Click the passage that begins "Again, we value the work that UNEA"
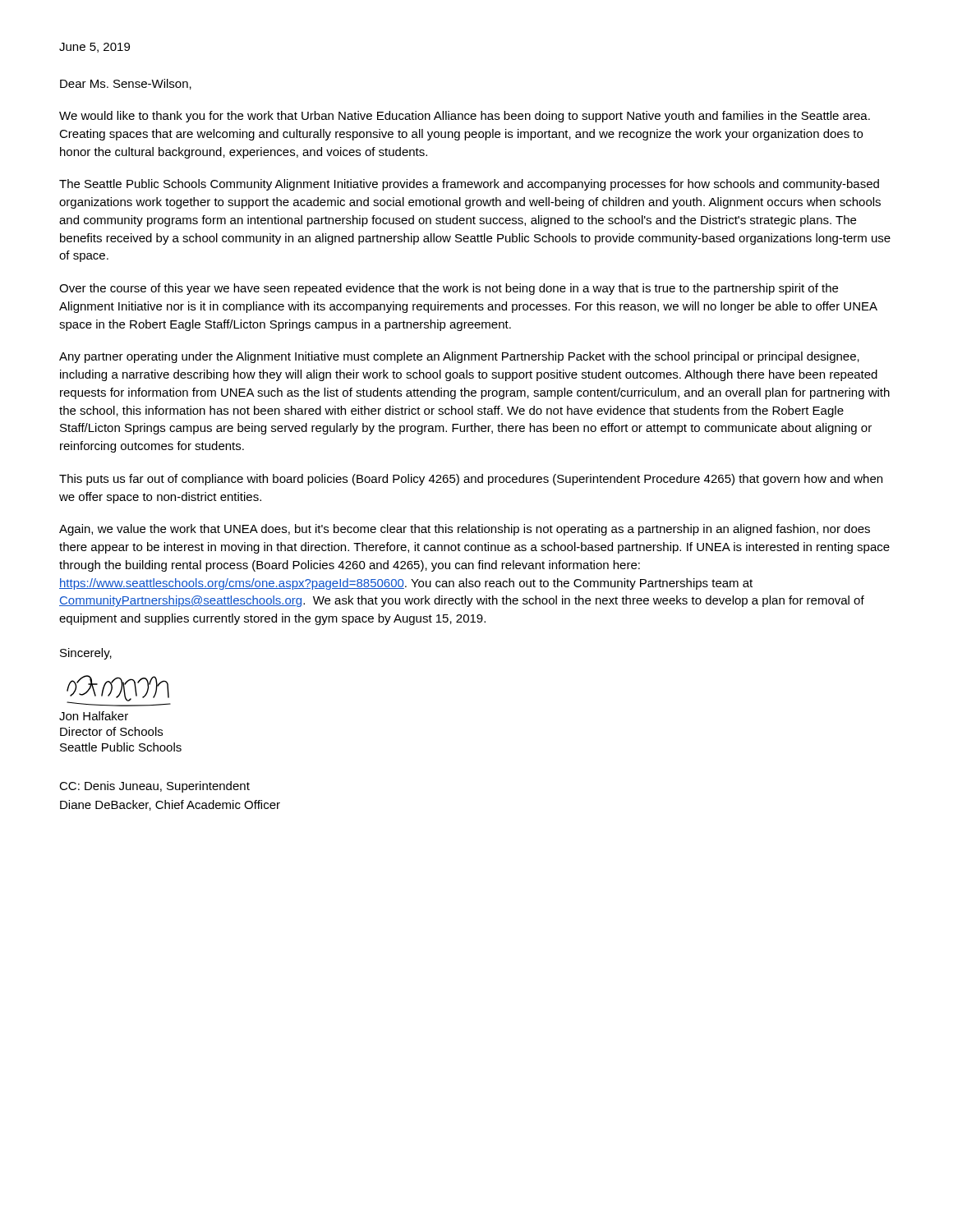Viewport: 953px width, 1232px height. tap(474, 573)
